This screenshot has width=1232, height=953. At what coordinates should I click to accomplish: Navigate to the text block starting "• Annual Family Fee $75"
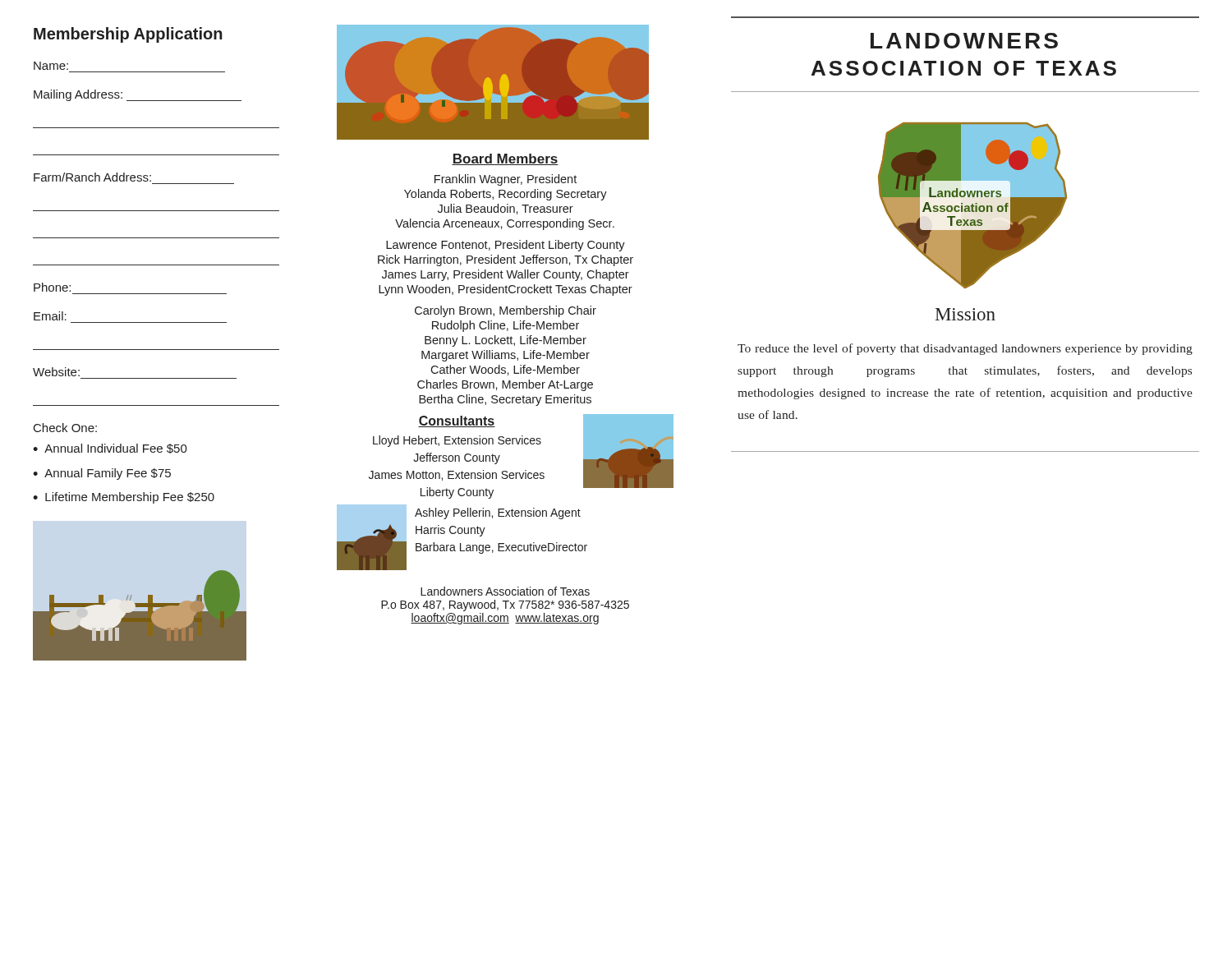(x=102, y=474)
